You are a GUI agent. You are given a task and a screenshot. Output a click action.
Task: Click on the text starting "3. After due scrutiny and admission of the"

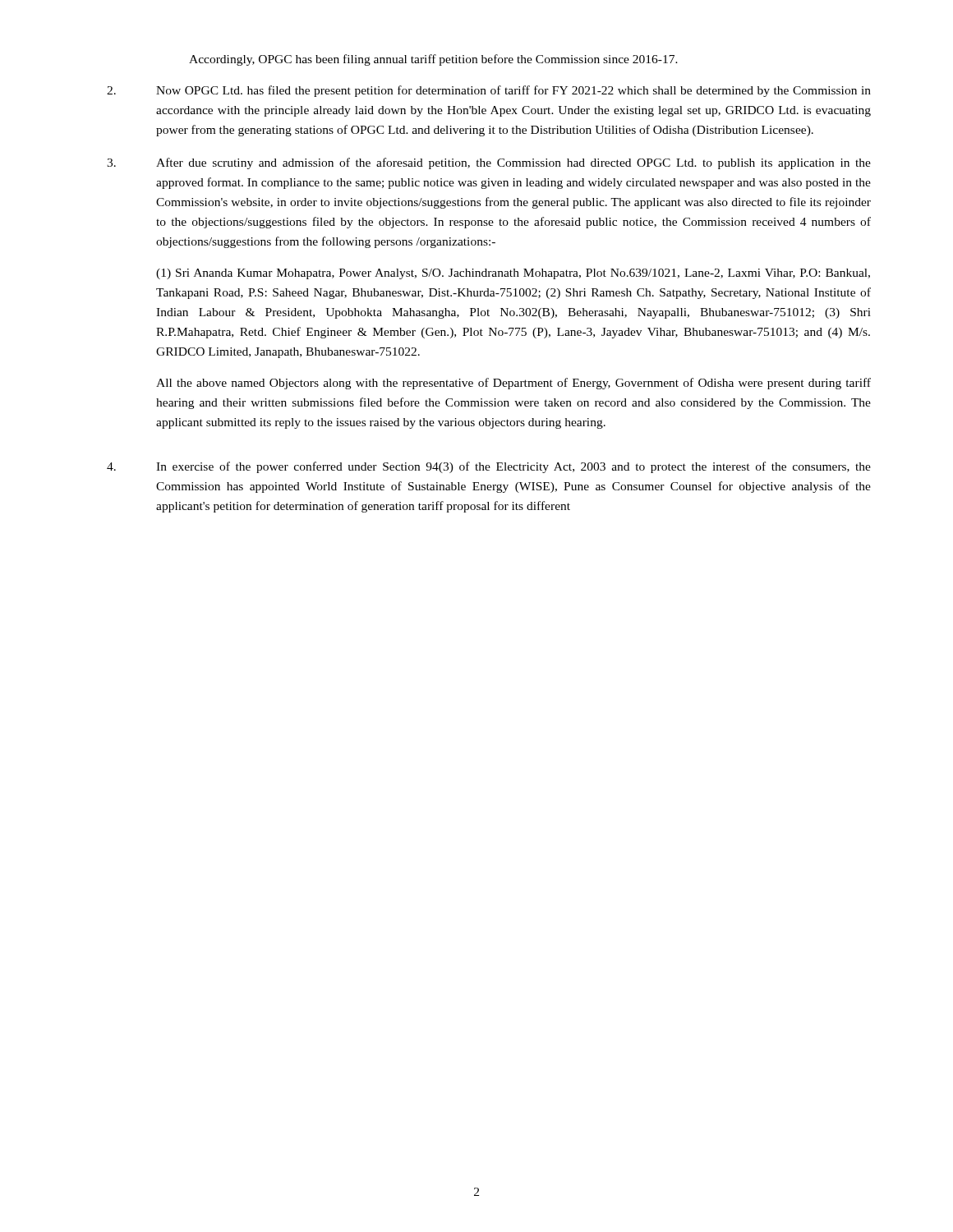[x=489, y=298]
